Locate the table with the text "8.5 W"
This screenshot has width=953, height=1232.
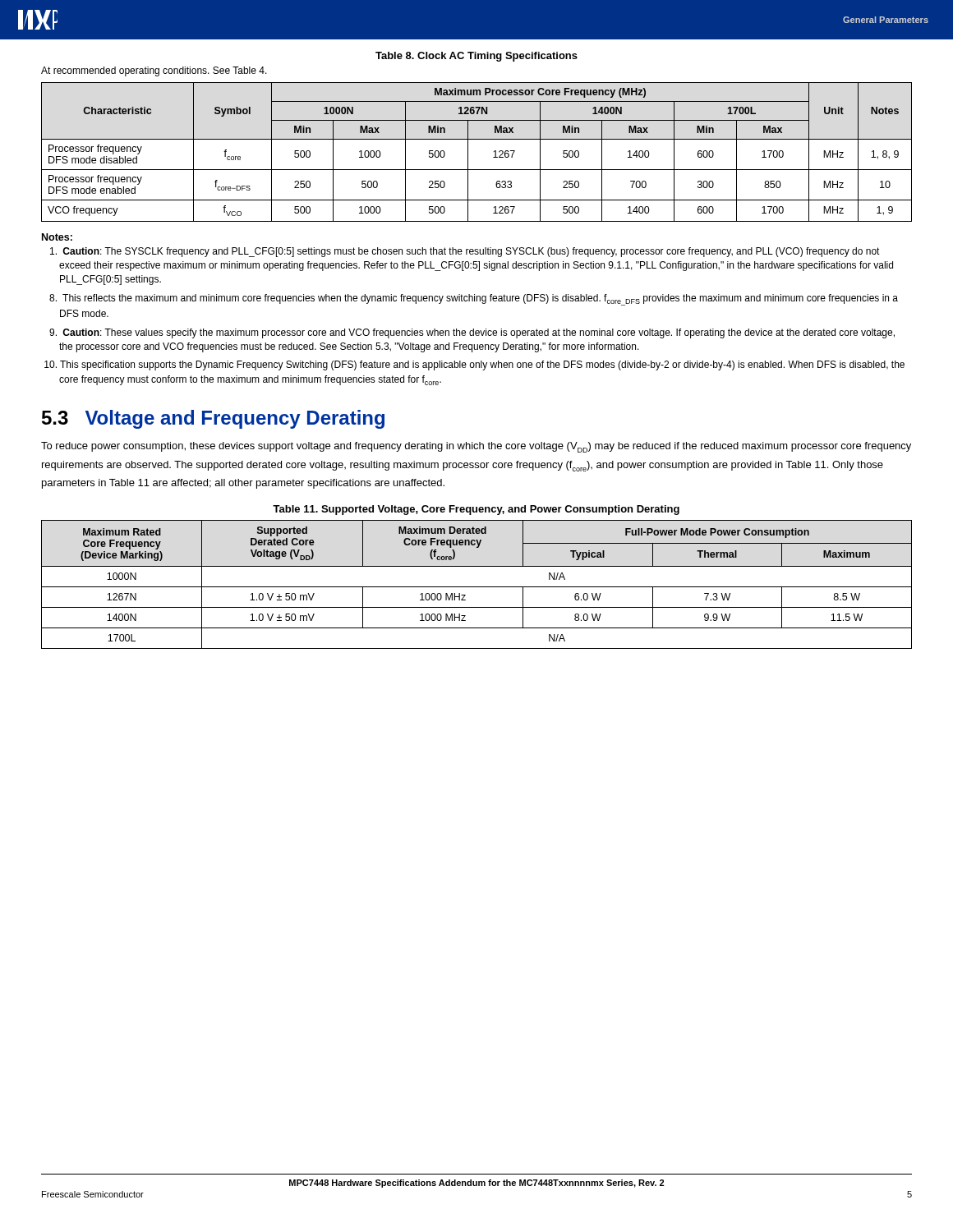point(476,584)
